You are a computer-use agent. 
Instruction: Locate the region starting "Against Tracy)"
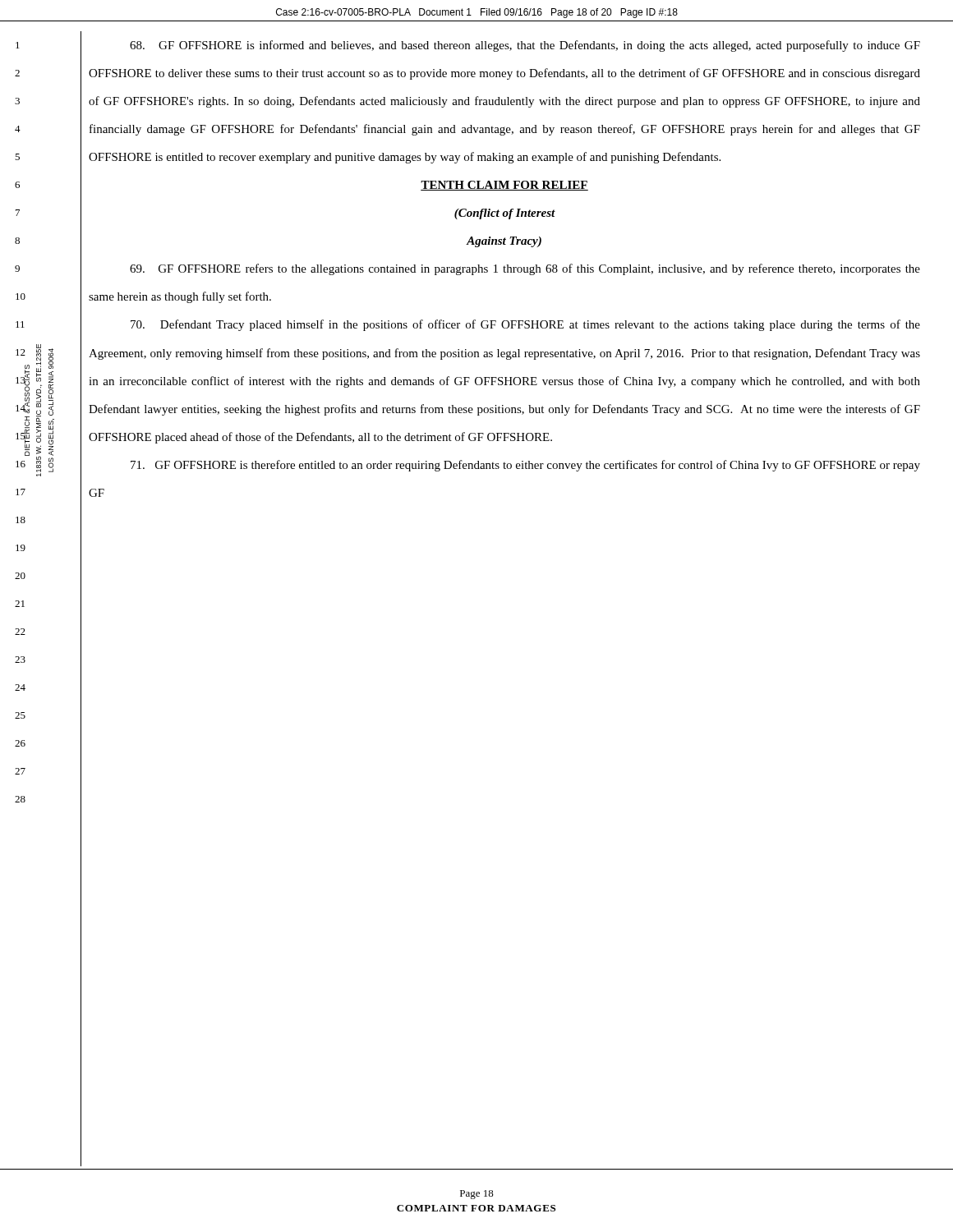point(504,241)
